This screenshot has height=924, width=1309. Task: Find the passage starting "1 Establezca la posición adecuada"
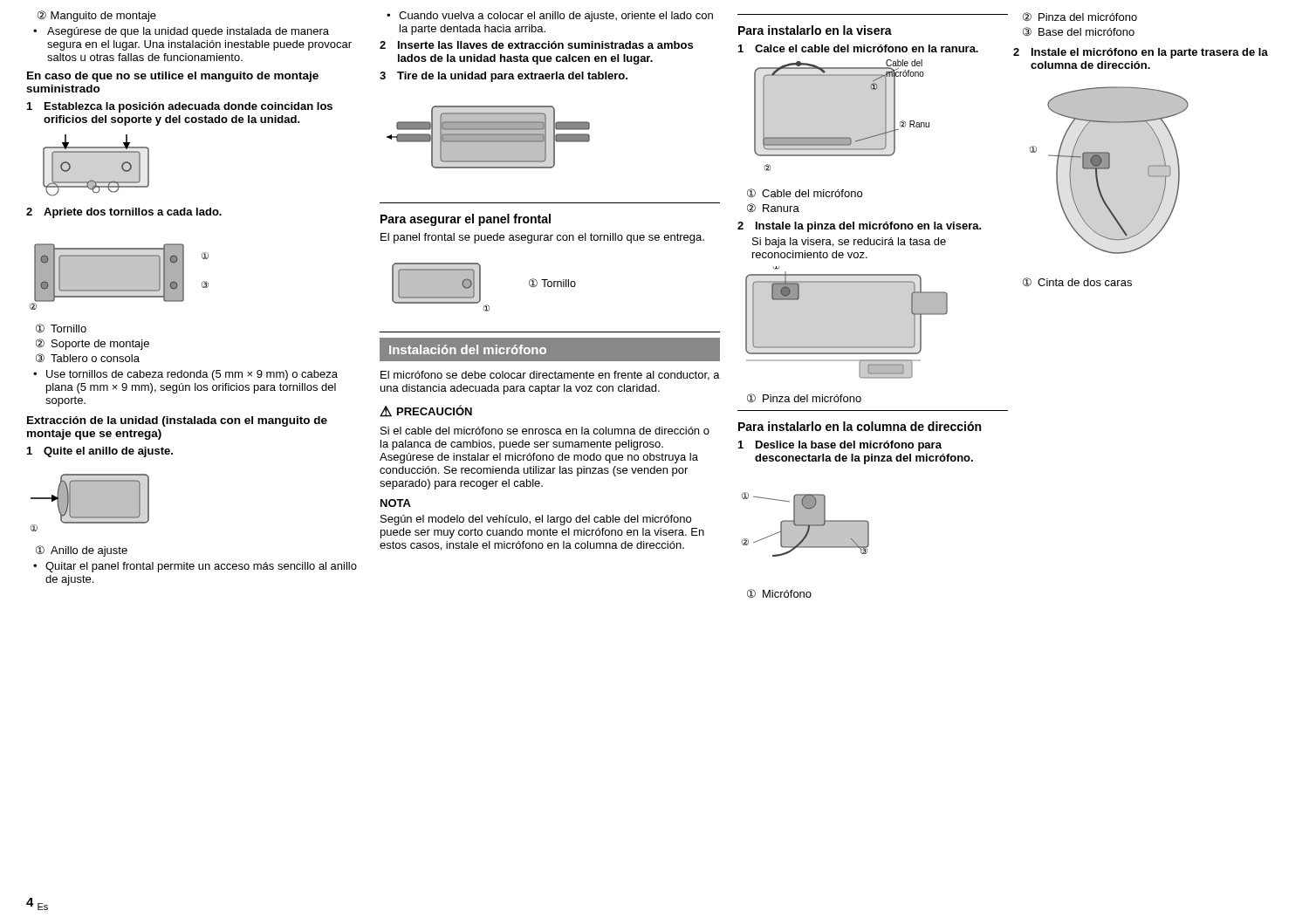pos(194,113)
